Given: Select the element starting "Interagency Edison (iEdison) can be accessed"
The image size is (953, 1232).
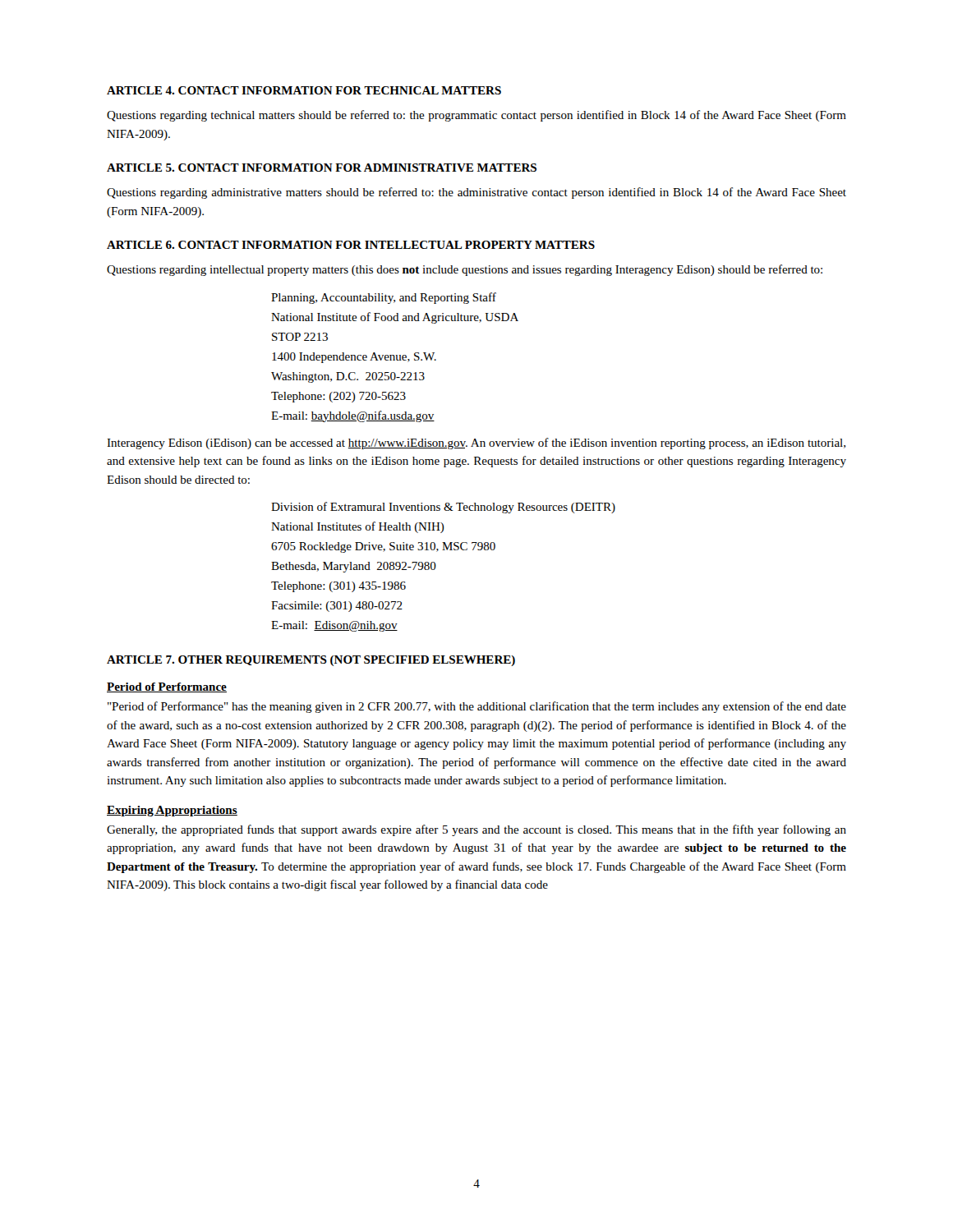Looking at the screenshot, I should coord(476,461).
